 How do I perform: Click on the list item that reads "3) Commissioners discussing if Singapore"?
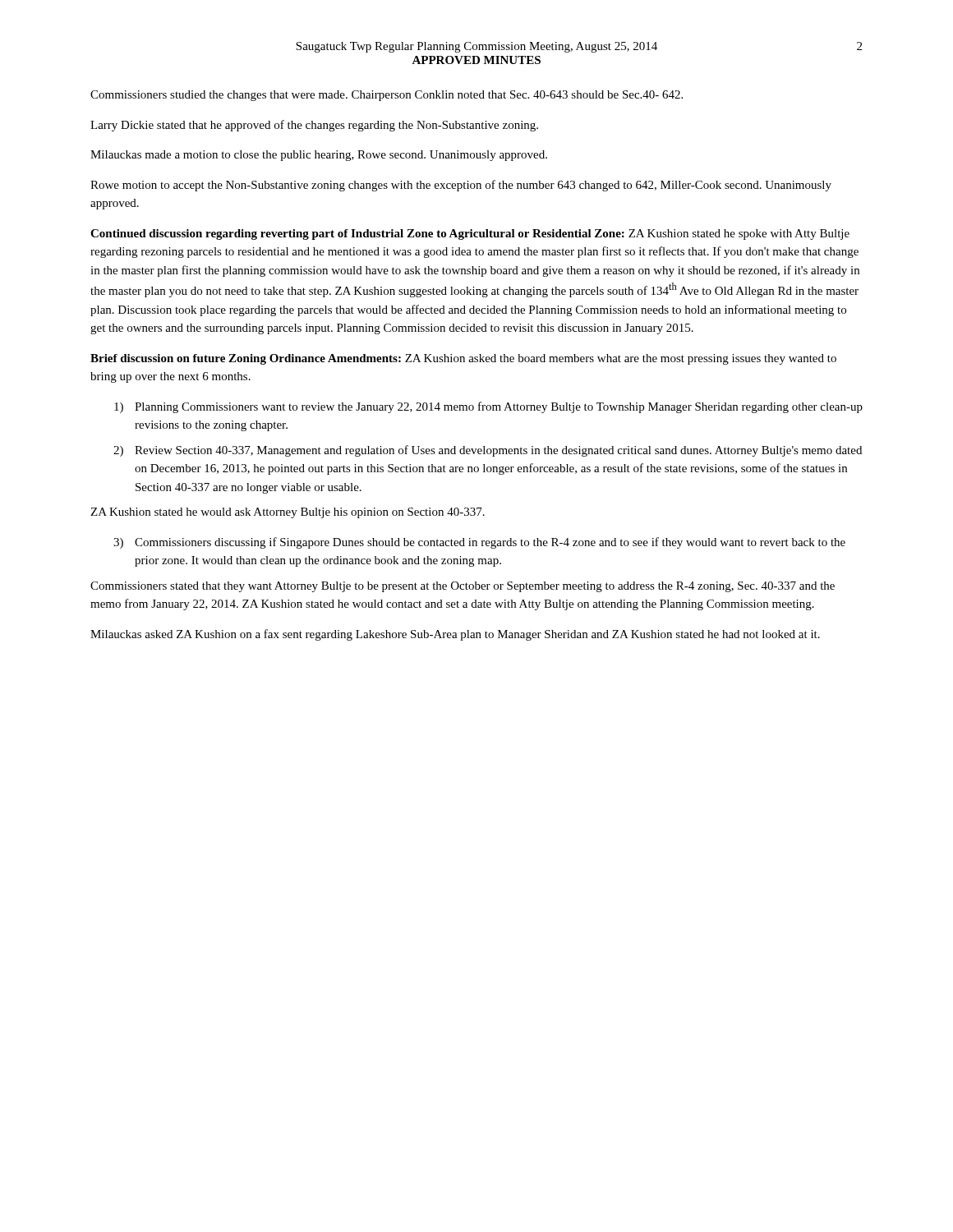point(488,551)
